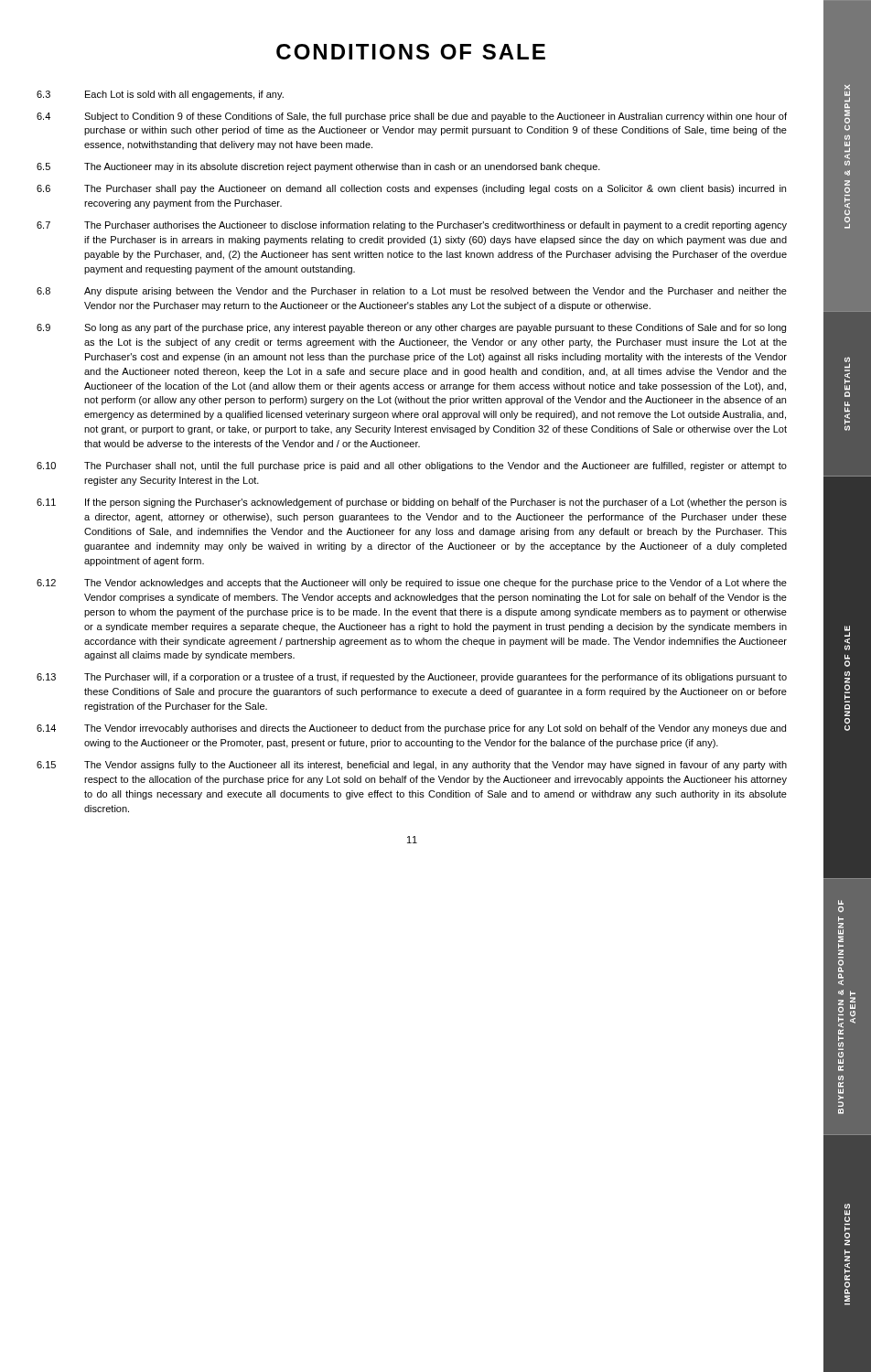
Task: Where is the passage that starts "6.12 The Vendor acknowledges"?
Action: [x=412, y=620]
